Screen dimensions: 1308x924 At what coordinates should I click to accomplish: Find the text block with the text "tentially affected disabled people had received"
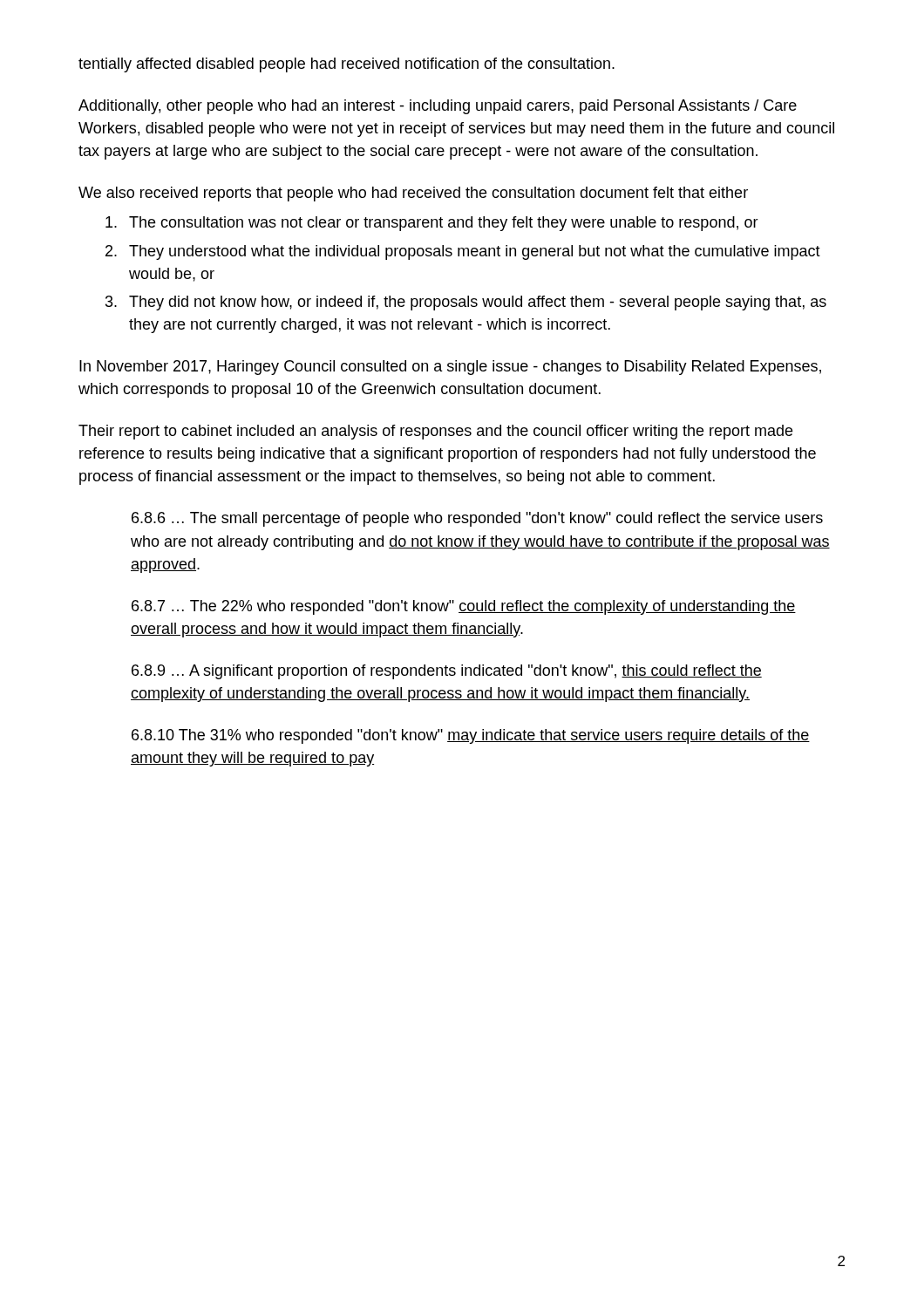tap(347, 64)
